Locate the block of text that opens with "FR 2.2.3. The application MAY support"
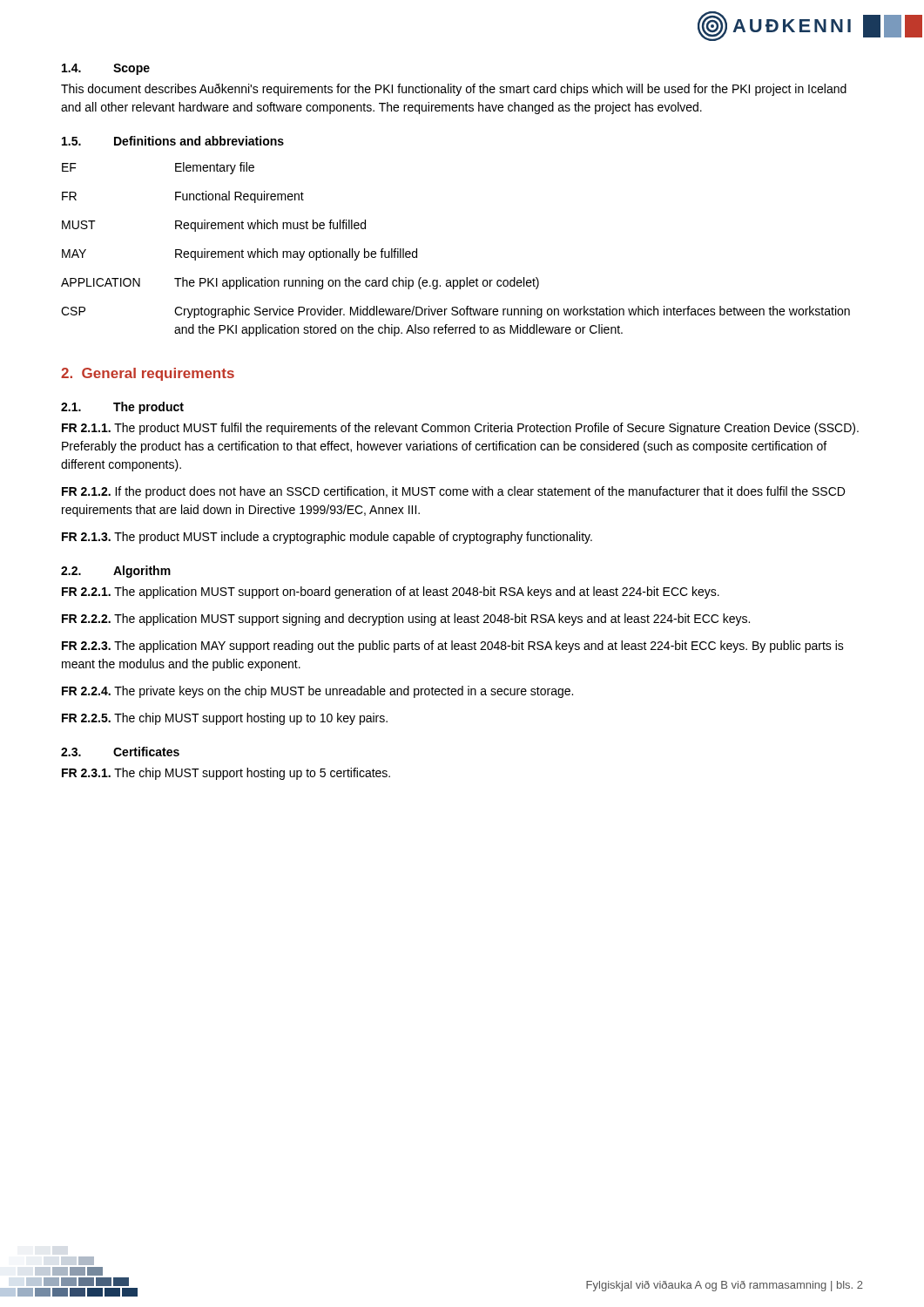Image resolution: width=924 pixels, height=1307 pixels. coord(452,655)
